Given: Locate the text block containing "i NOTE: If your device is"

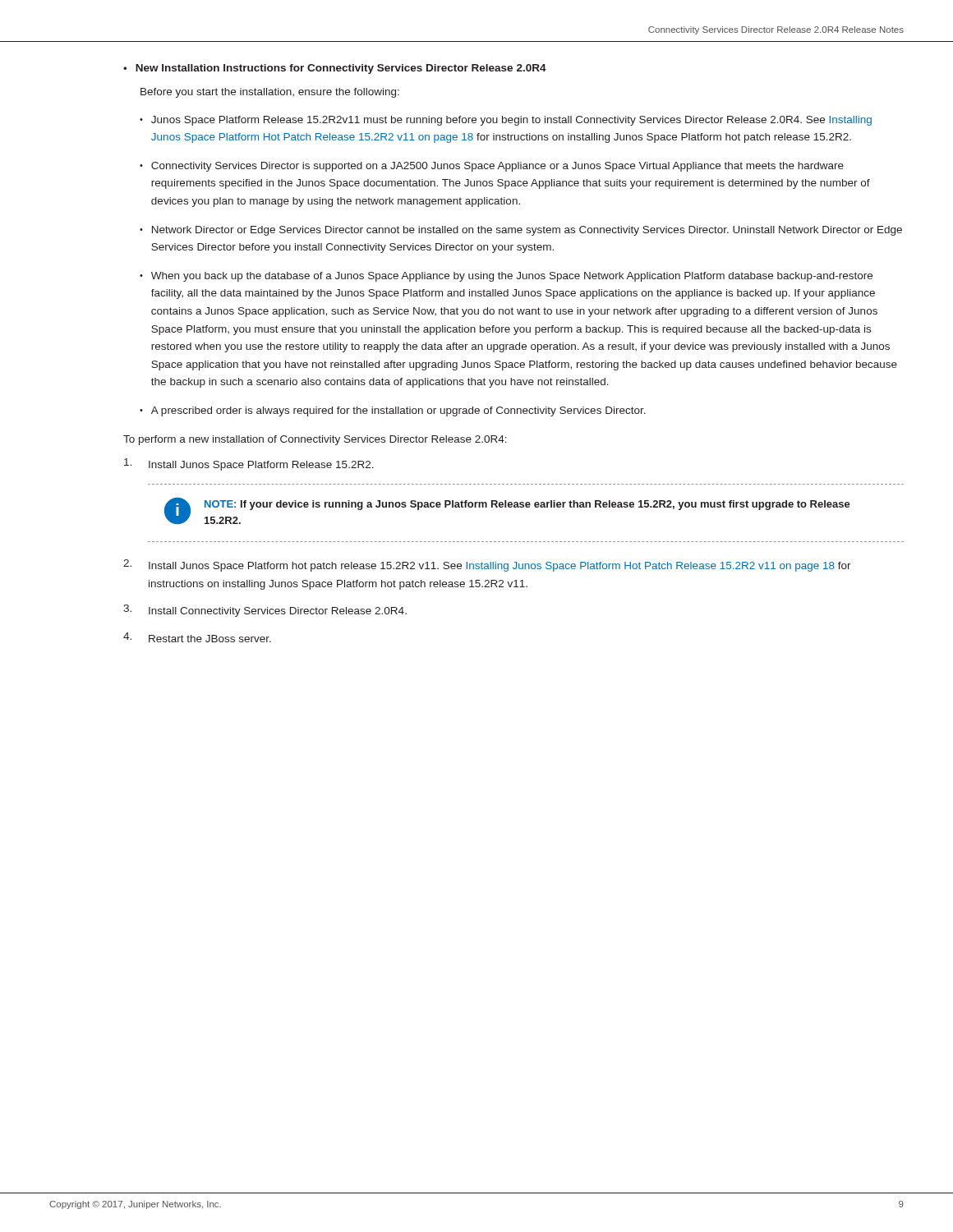Looking at the screenshot, I should coord(526,513).
